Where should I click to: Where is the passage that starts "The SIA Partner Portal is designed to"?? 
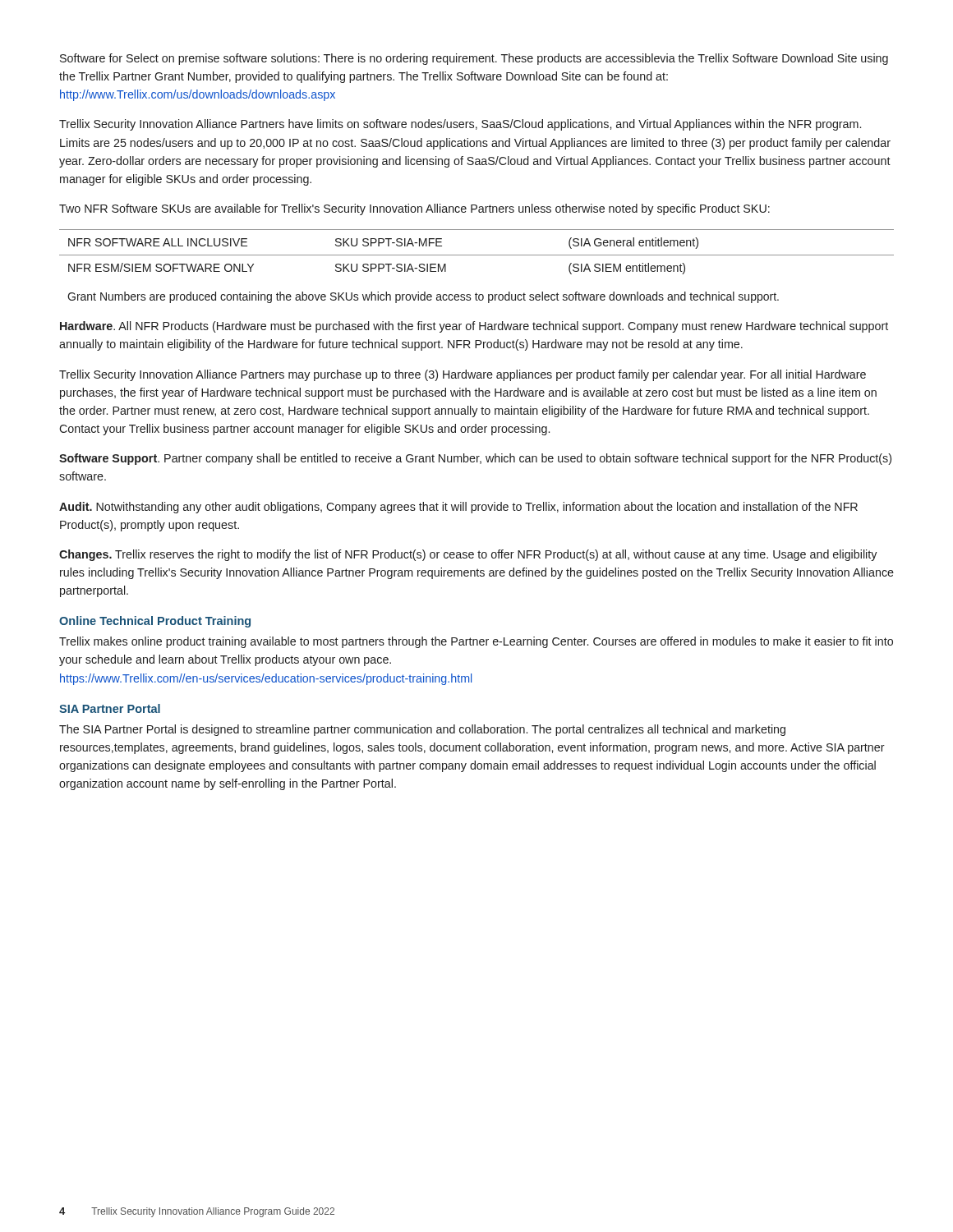coord(472,756)
